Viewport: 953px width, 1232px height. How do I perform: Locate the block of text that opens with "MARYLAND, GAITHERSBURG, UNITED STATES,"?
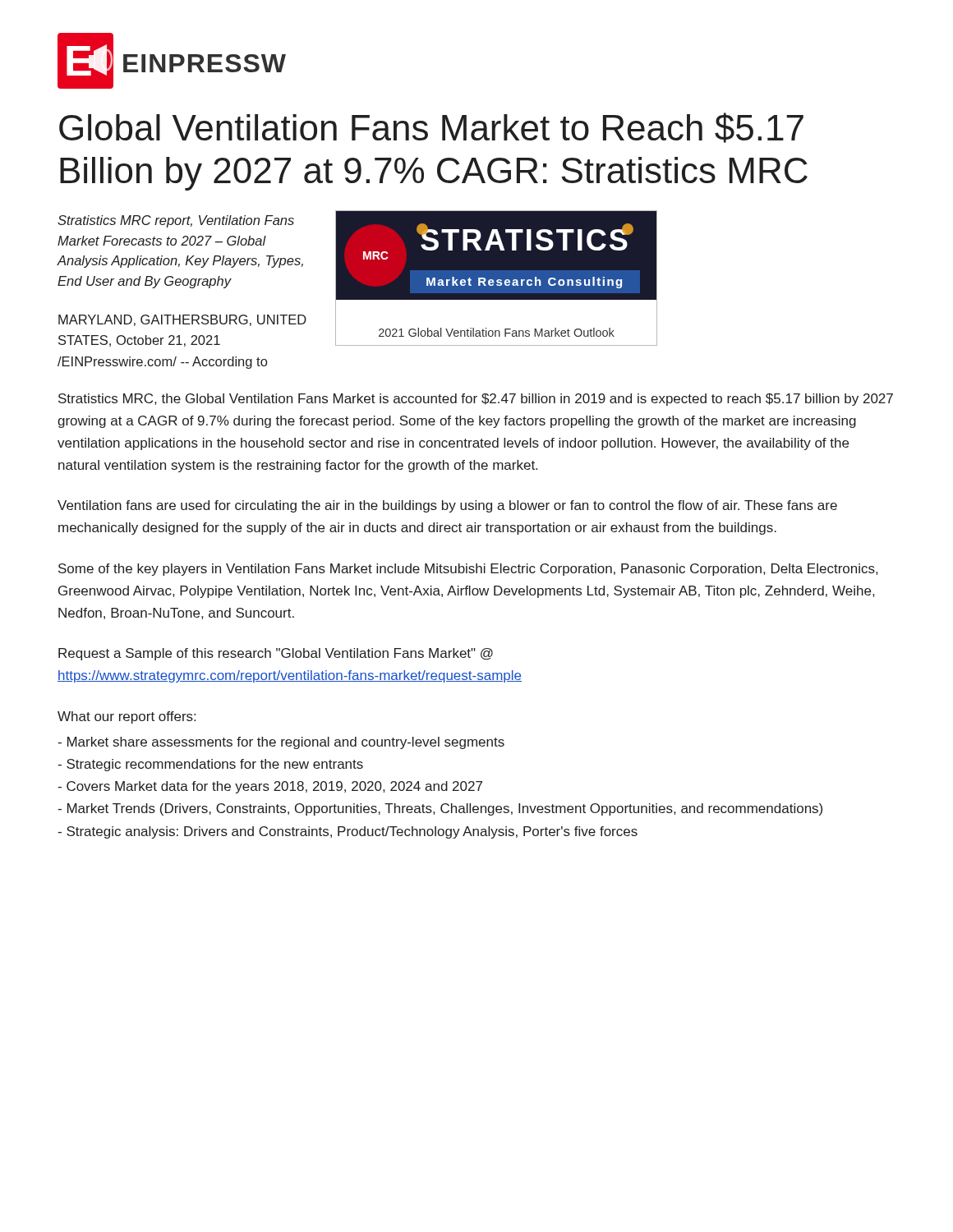182,340
